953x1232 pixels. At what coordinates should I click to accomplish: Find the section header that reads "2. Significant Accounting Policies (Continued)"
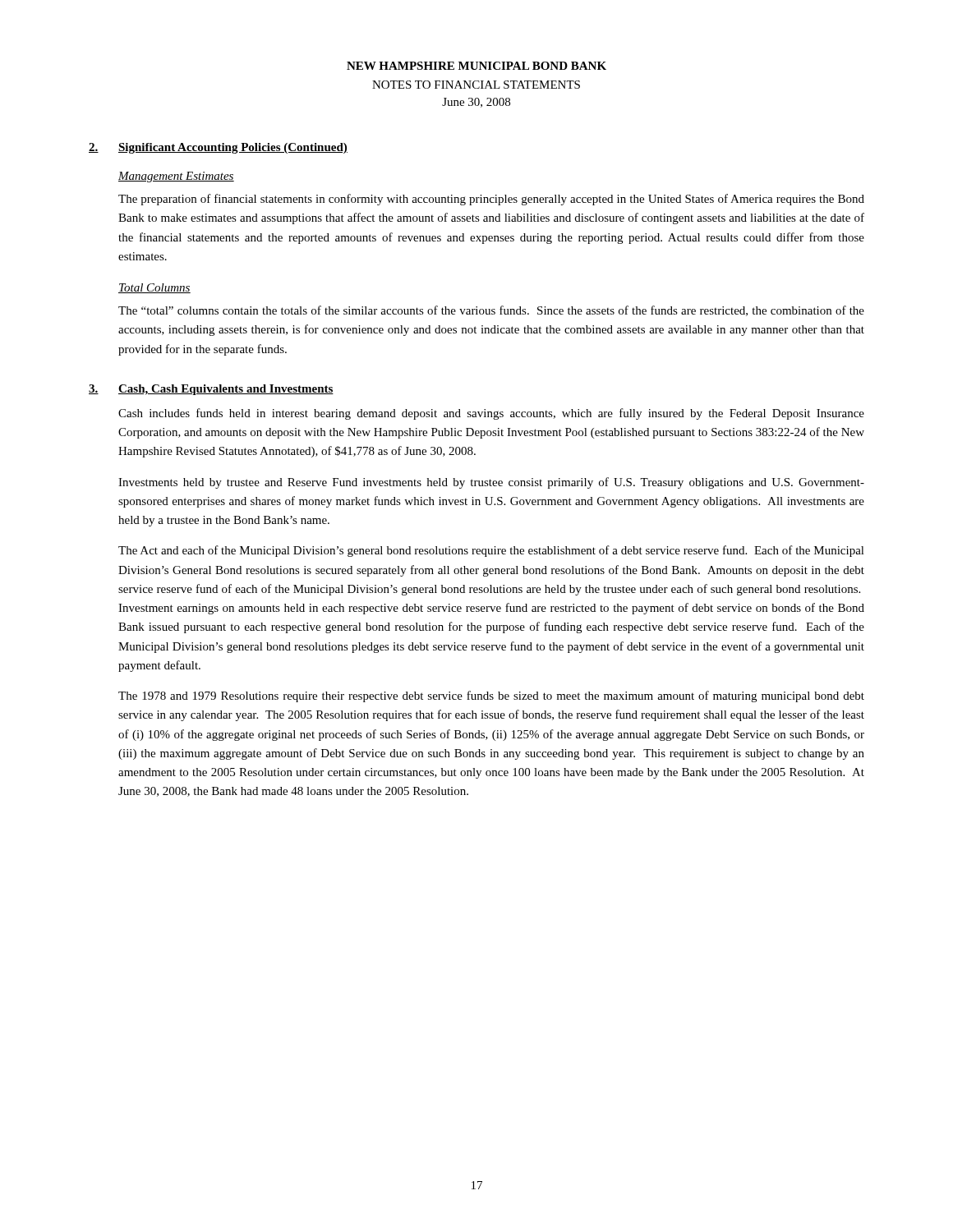(218, 147)
